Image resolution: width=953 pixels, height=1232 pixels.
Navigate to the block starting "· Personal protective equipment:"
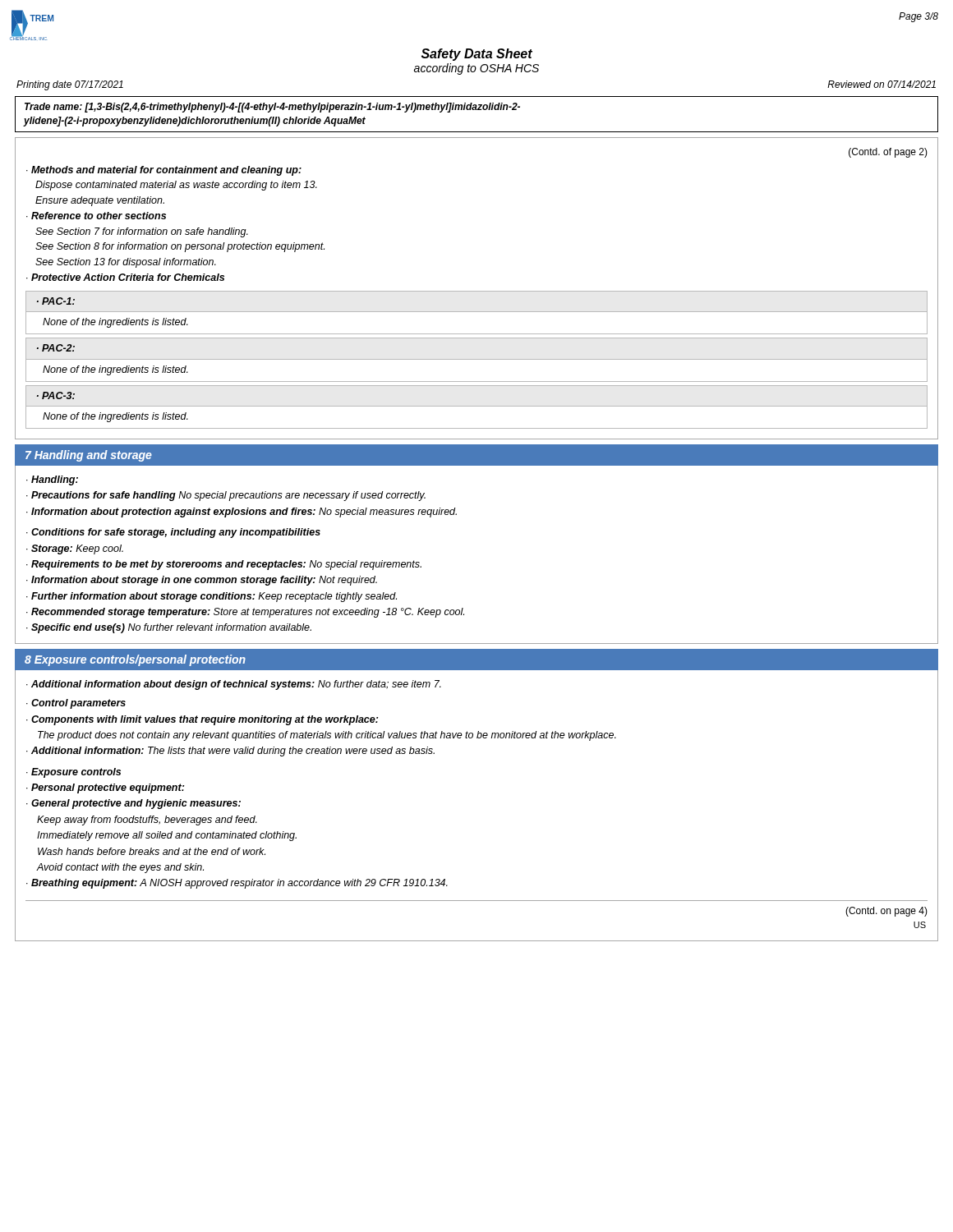(x=105, y=788)
